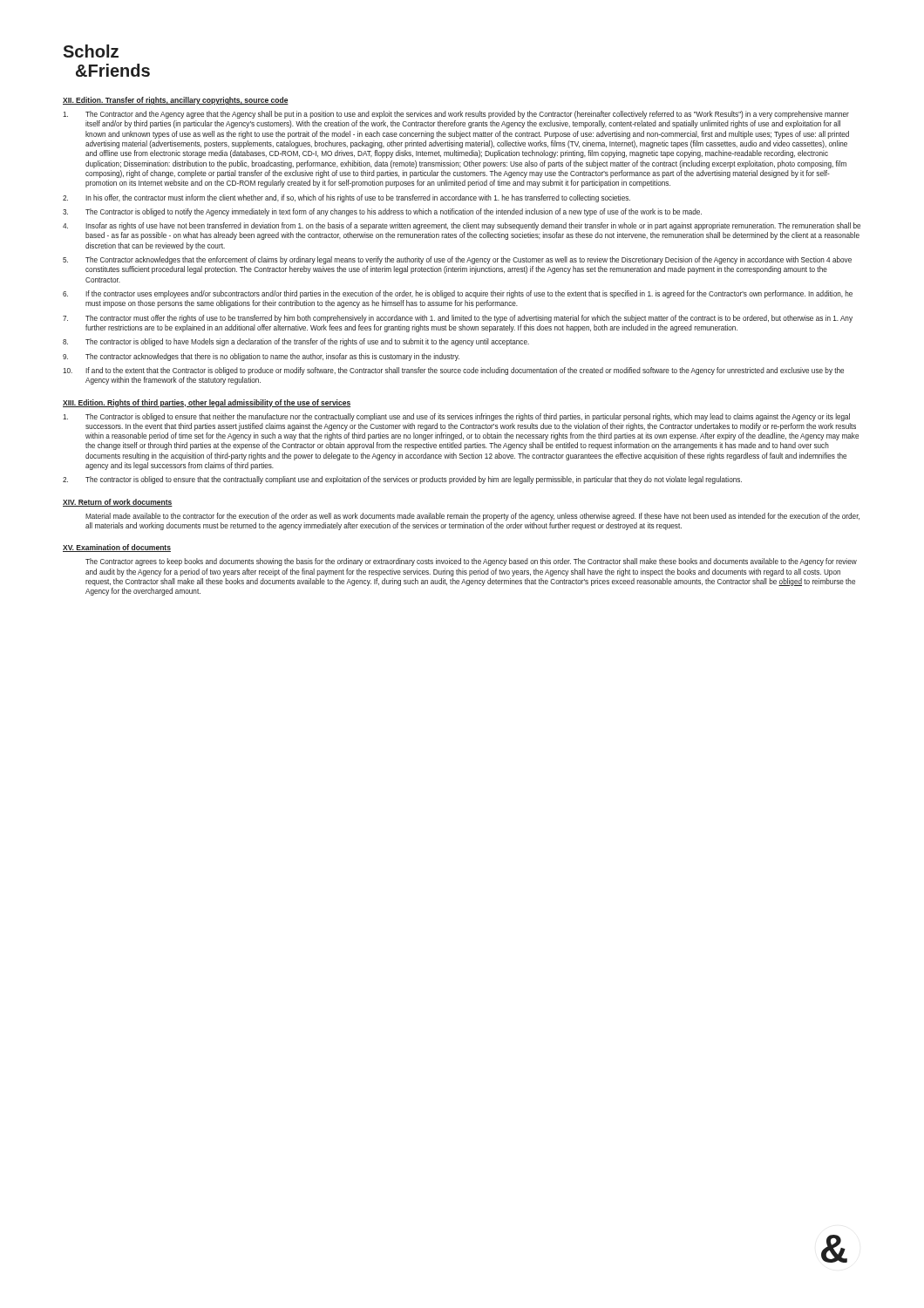Screen dimensions: 1308x924
Task: Point to the block starting "10. If and to the extent that"
Action: click(462, 376)
